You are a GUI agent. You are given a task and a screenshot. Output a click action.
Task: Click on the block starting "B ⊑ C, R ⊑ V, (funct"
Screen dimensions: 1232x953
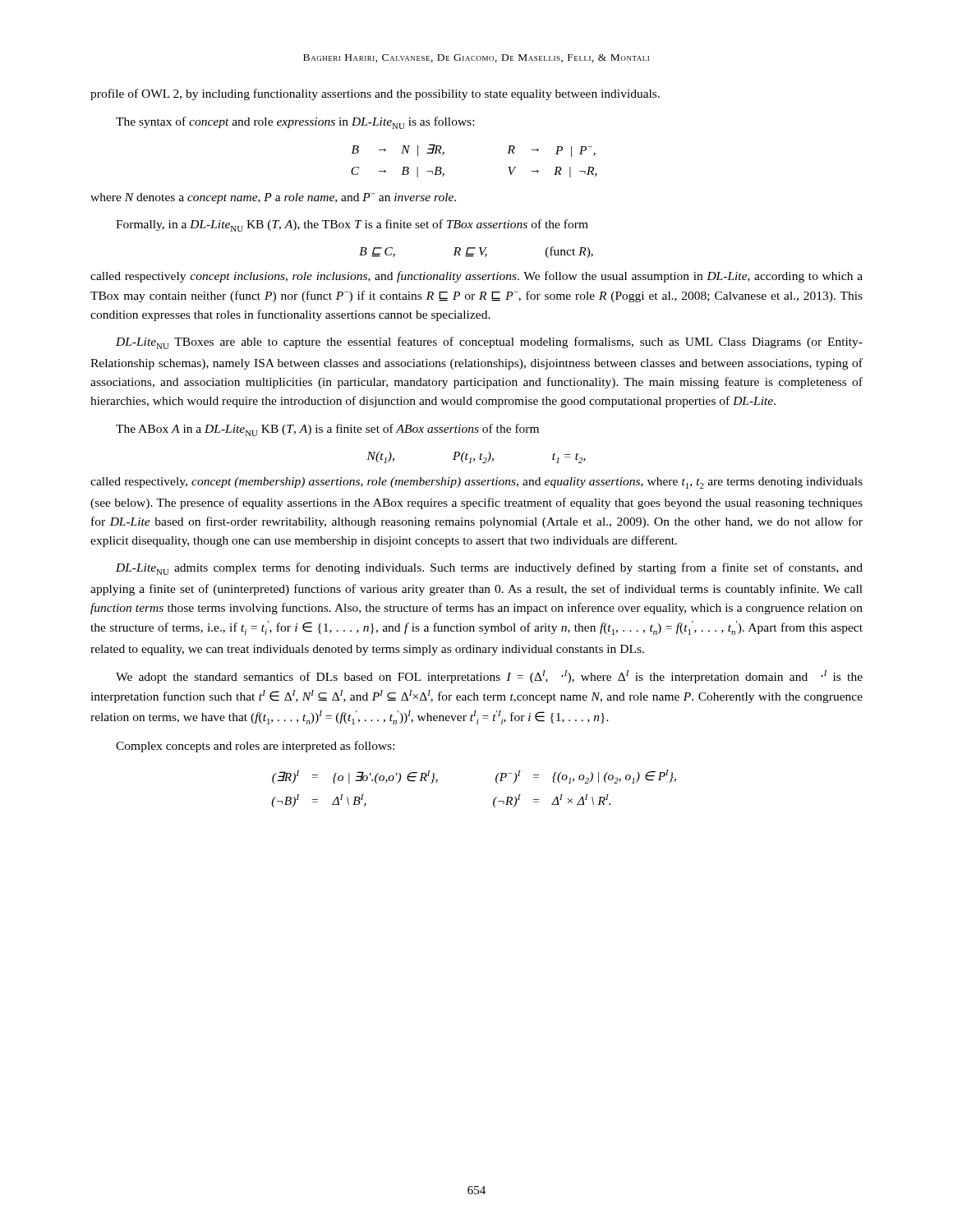(476, 251)
